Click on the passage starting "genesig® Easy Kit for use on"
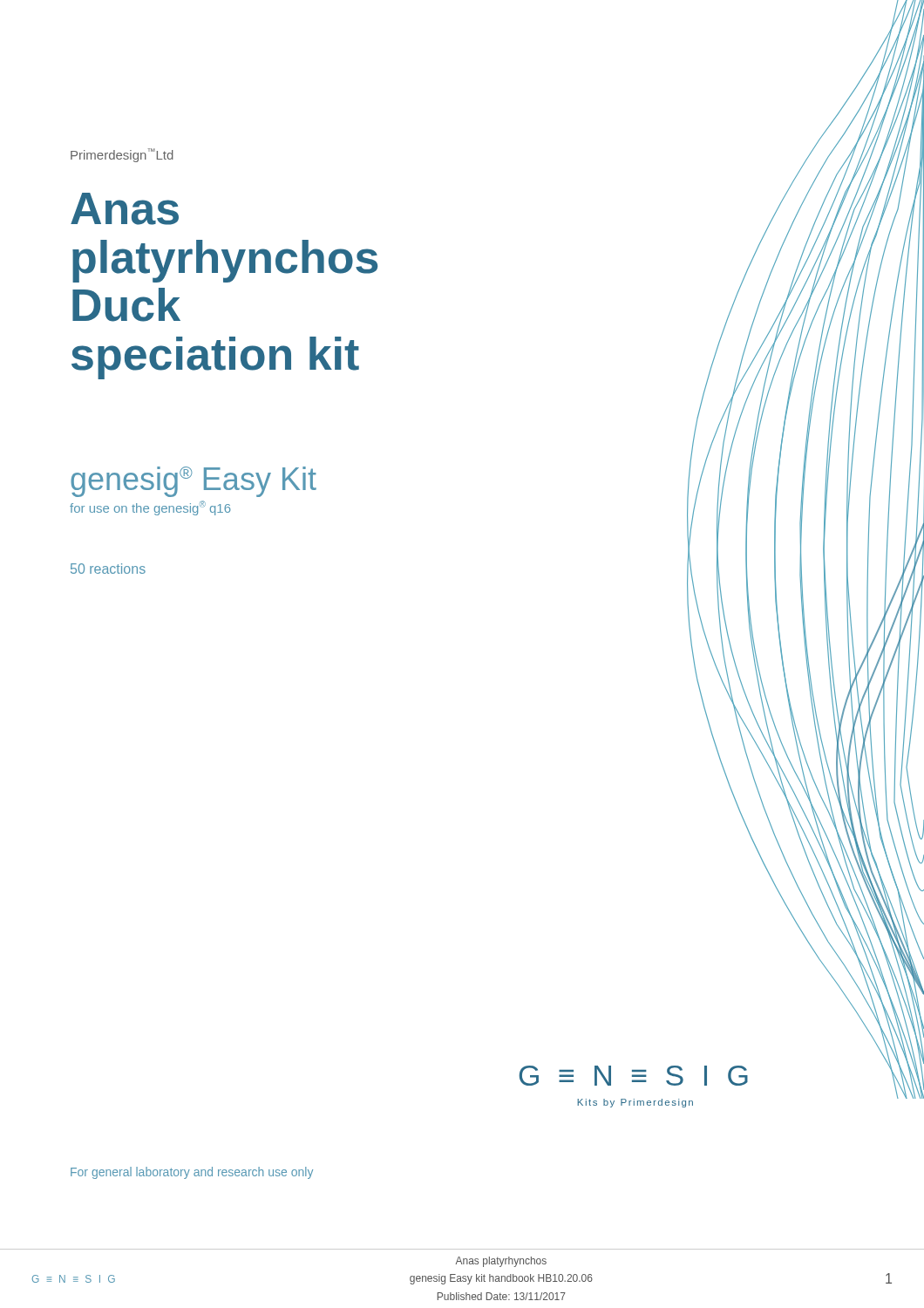 coord(193,488)
